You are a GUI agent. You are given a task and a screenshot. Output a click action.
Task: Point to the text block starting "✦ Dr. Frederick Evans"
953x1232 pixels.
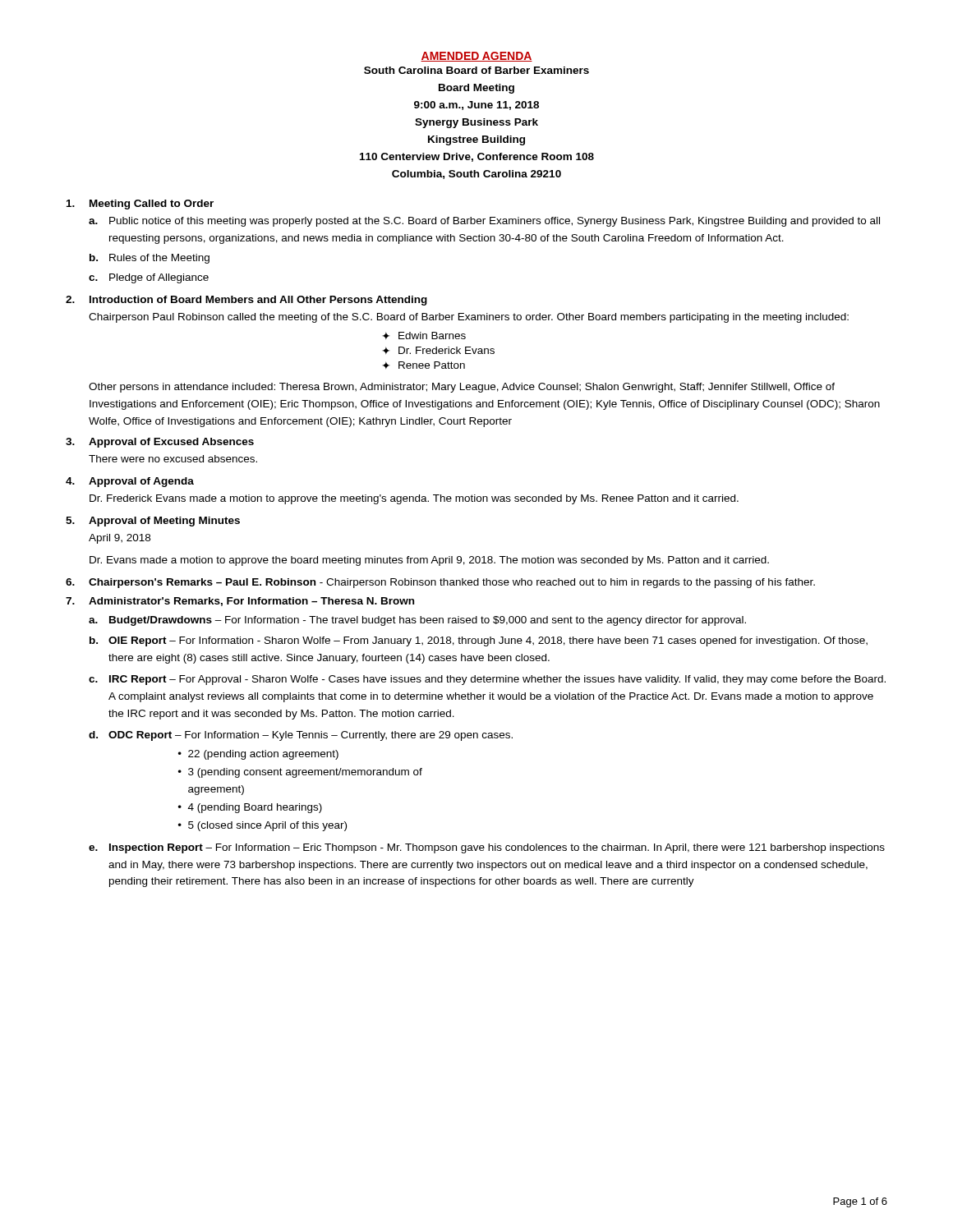point(434,351)
